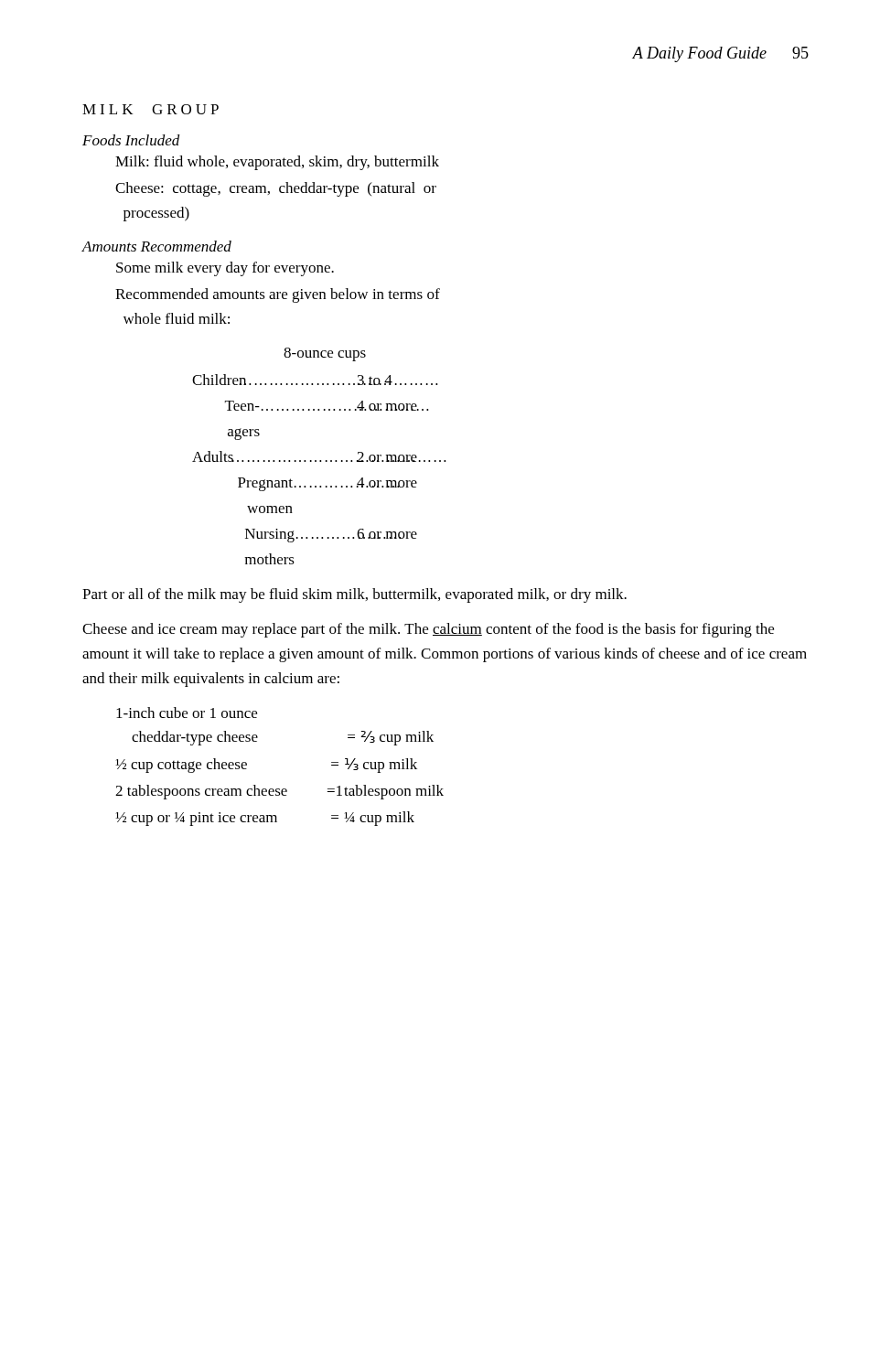
Task: Click where it says "Some milk every day for everyone."
Action: point(225,268)
